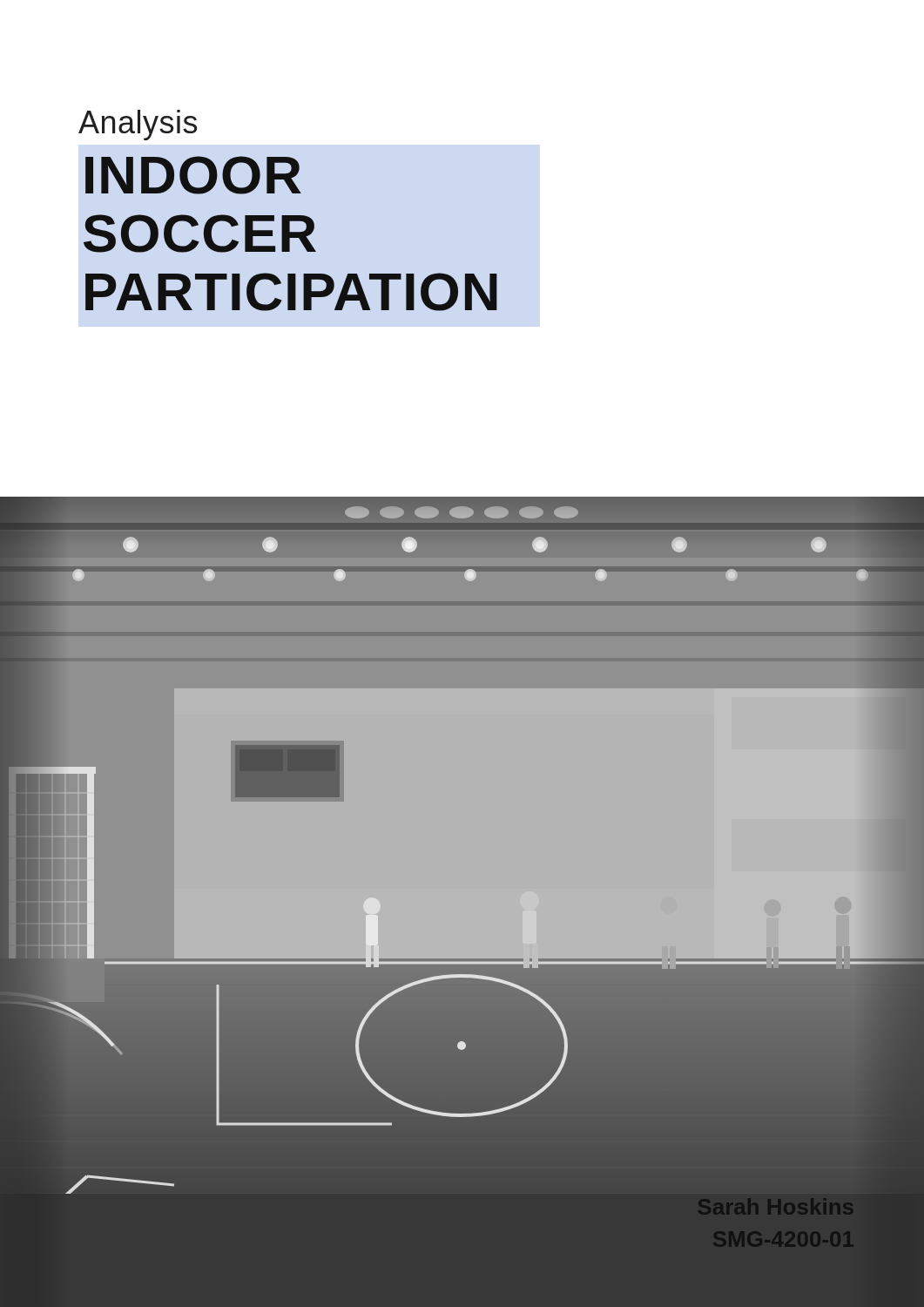Select the photo
This screenshot has width=924, height=1307.
(462, 902)
